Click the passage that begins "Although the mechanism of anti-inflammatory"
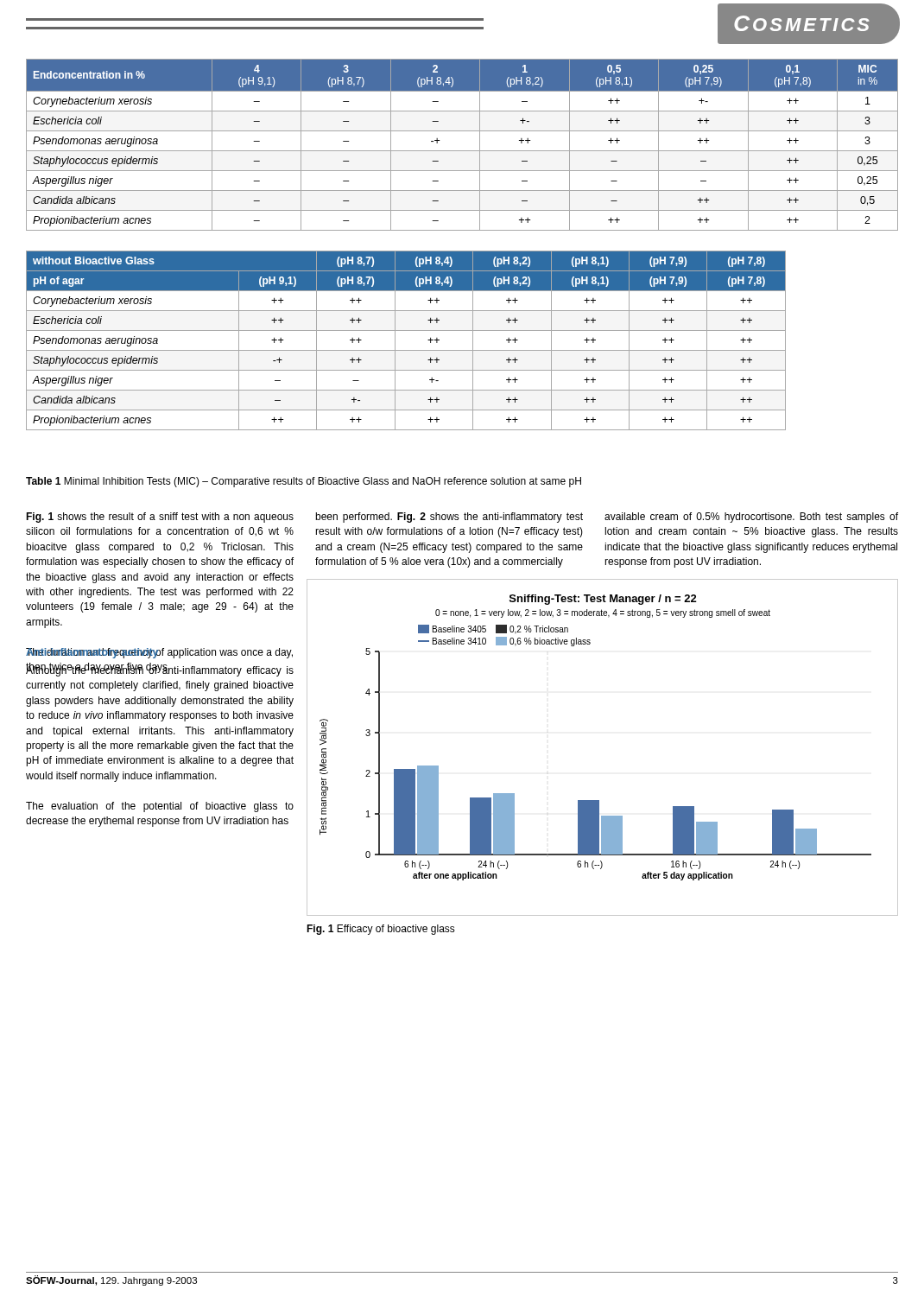Image resolution: width=924 pixels, height=1296 pixels. [x=160, y=746]
